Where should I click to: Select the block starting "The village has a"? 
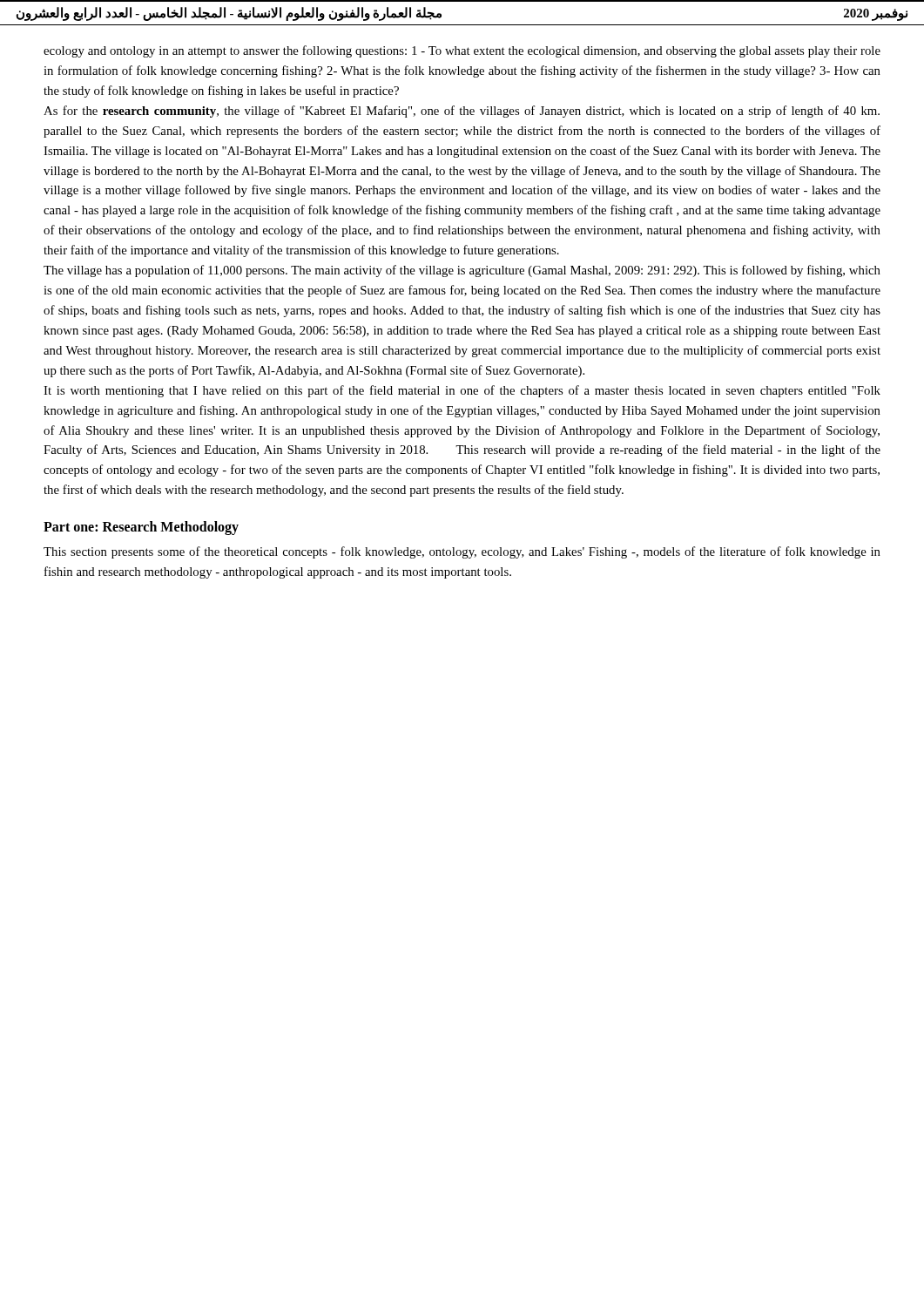[462, 320]
